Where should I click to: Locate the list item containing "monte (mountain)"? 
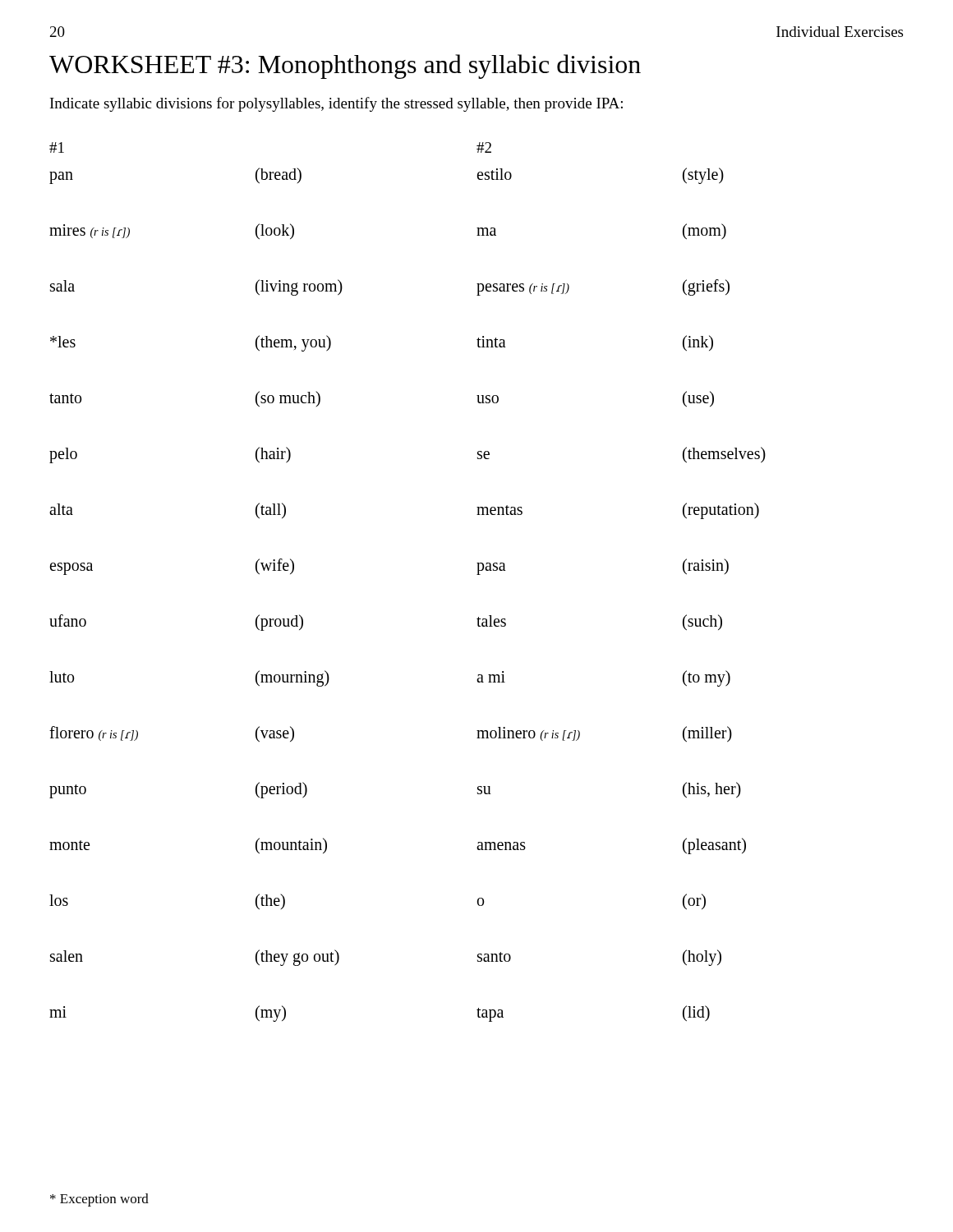[64, 844]
